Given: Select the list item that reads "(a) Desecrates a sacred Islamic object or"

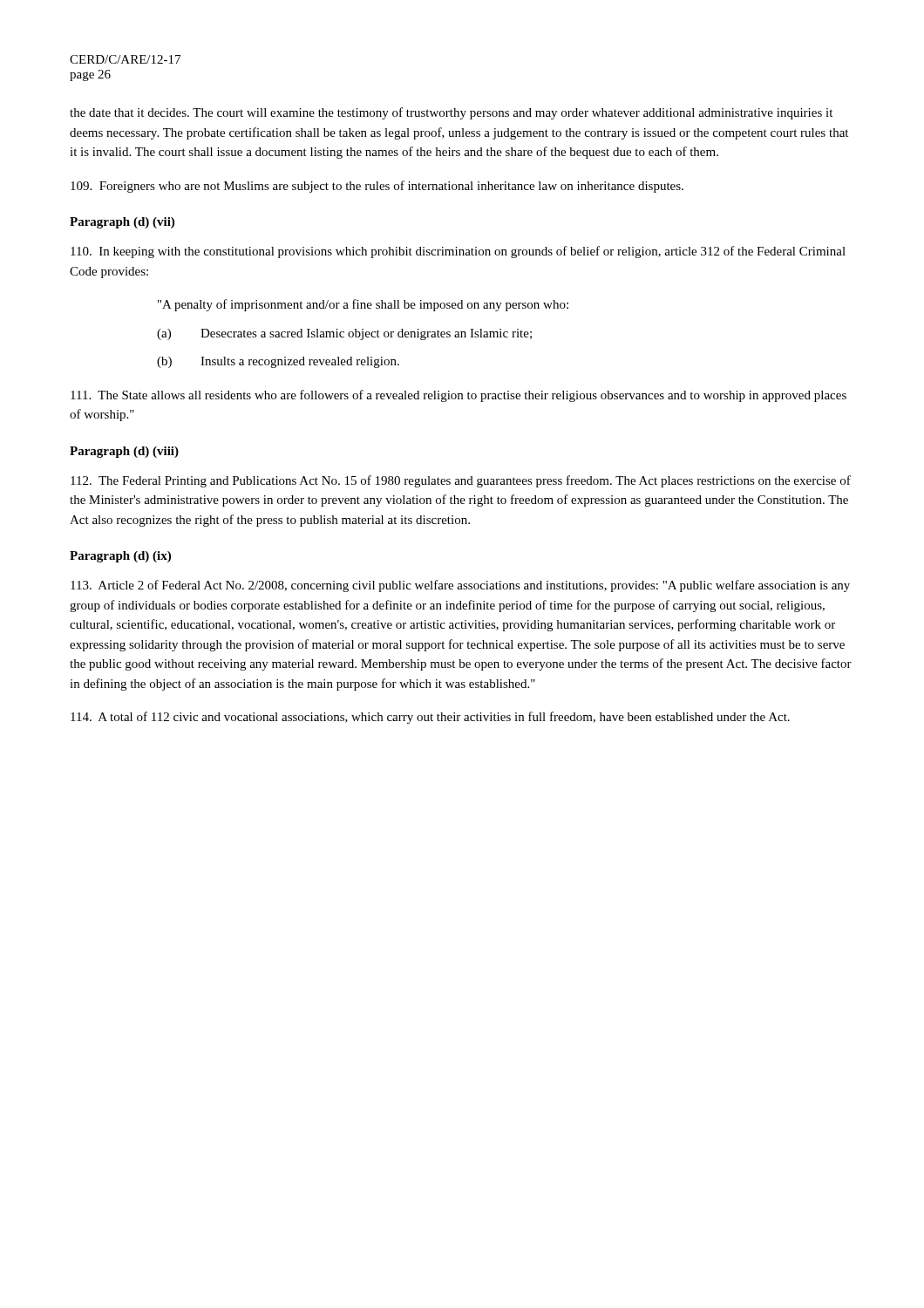Looking at the screenshot, I should (488, 333).
